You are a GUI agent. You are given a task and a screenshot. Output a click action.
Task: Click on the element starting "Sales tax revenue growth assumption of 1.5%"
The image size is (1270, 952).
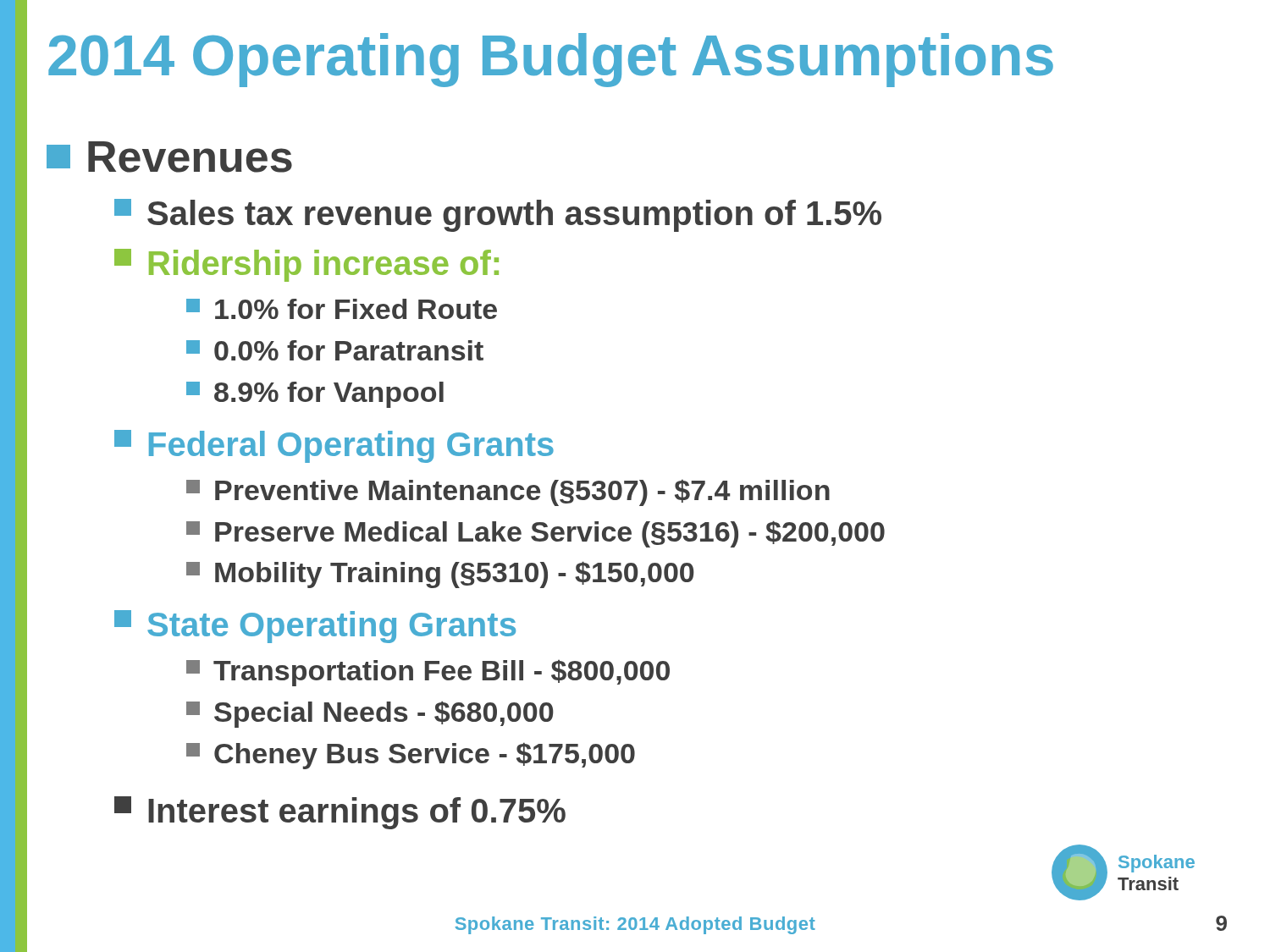point(498,213)
